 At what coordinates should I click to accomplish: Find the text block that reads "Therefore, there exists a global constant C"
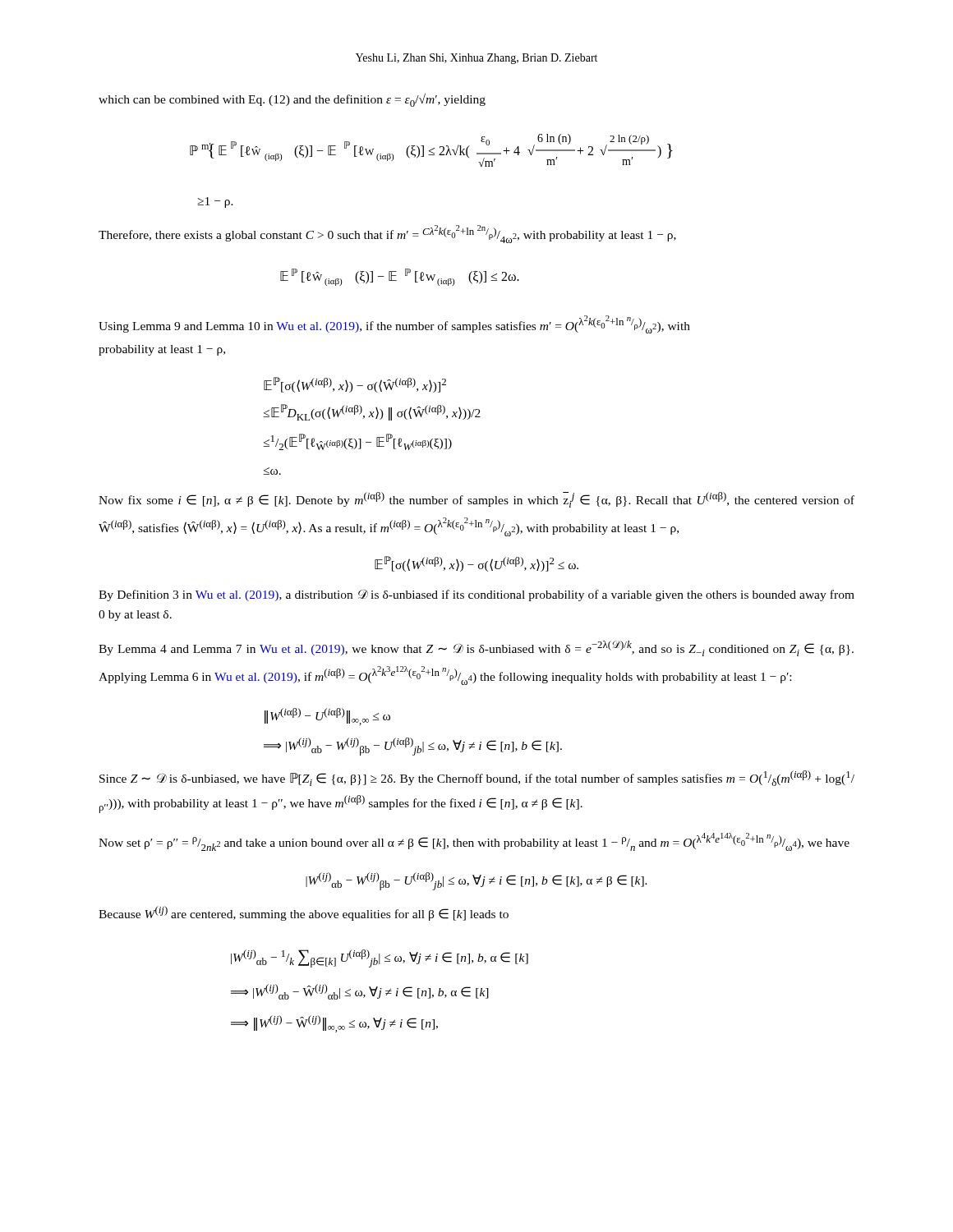pos(387,234)
